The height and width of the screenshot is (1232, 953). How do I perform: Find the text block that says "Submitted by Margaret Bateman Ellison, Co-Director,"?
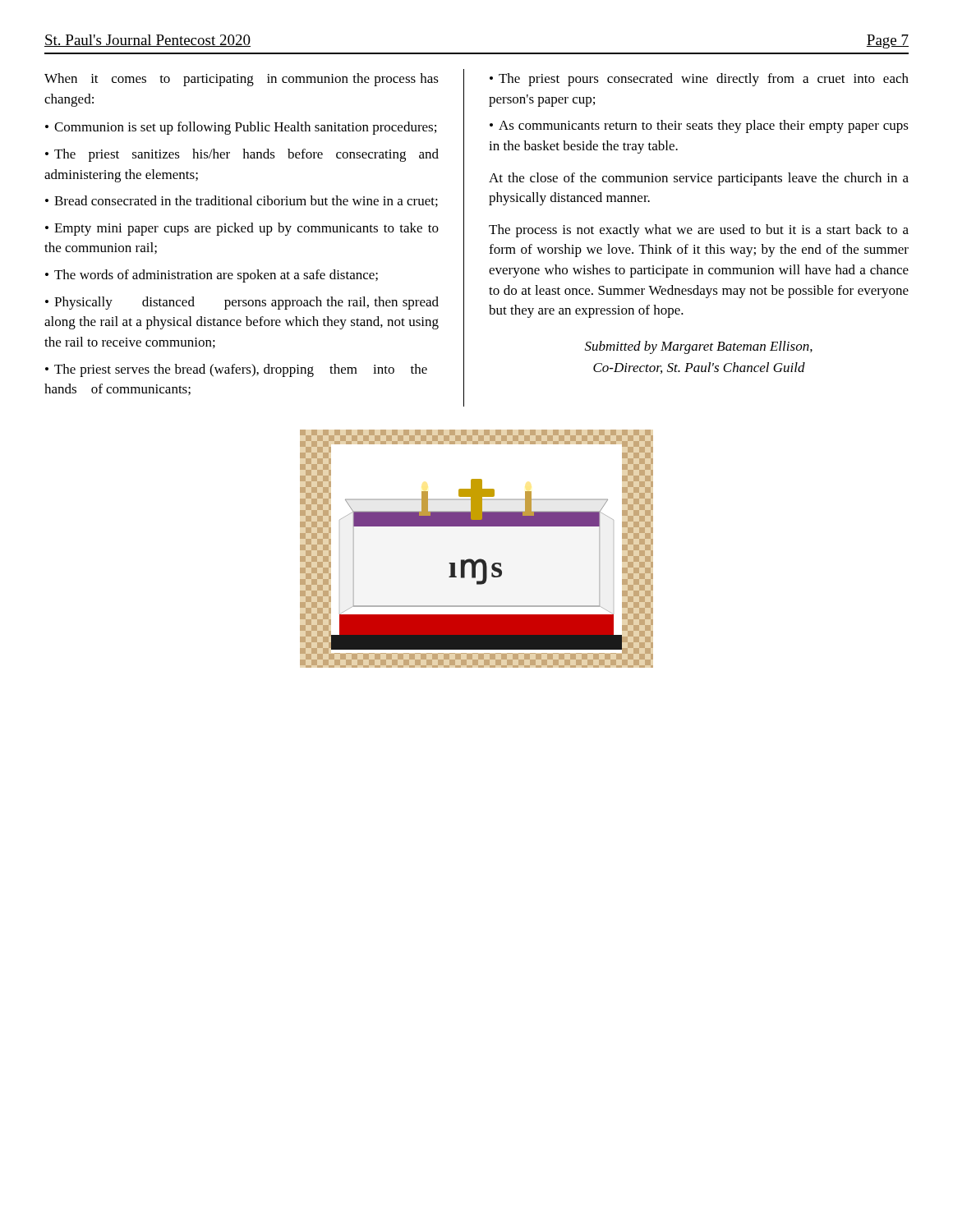[x=699, y=357]
